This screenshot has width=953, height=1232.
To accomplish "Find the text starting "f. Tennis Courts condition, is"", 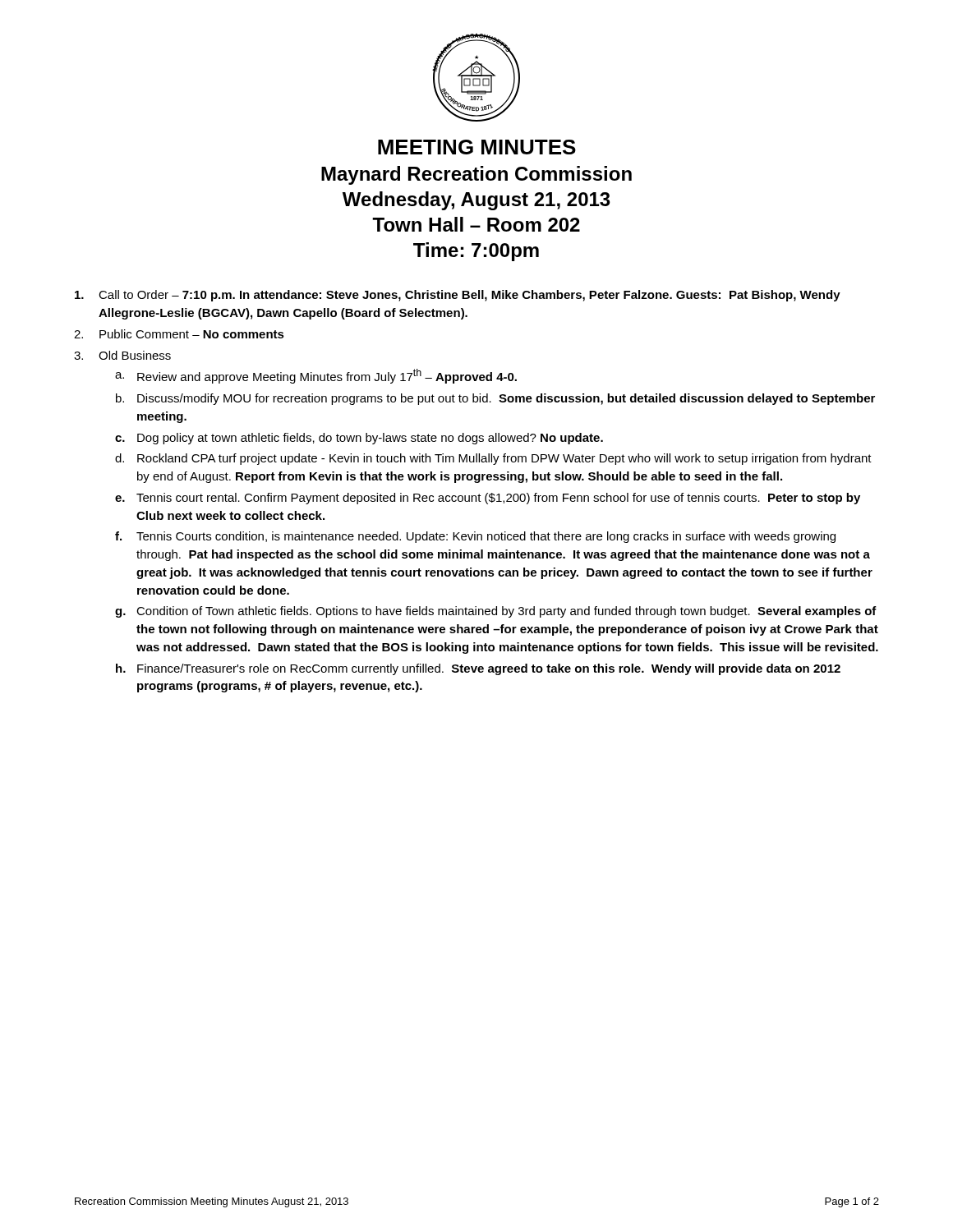I will pyautogui.click(x=497, y=563).
